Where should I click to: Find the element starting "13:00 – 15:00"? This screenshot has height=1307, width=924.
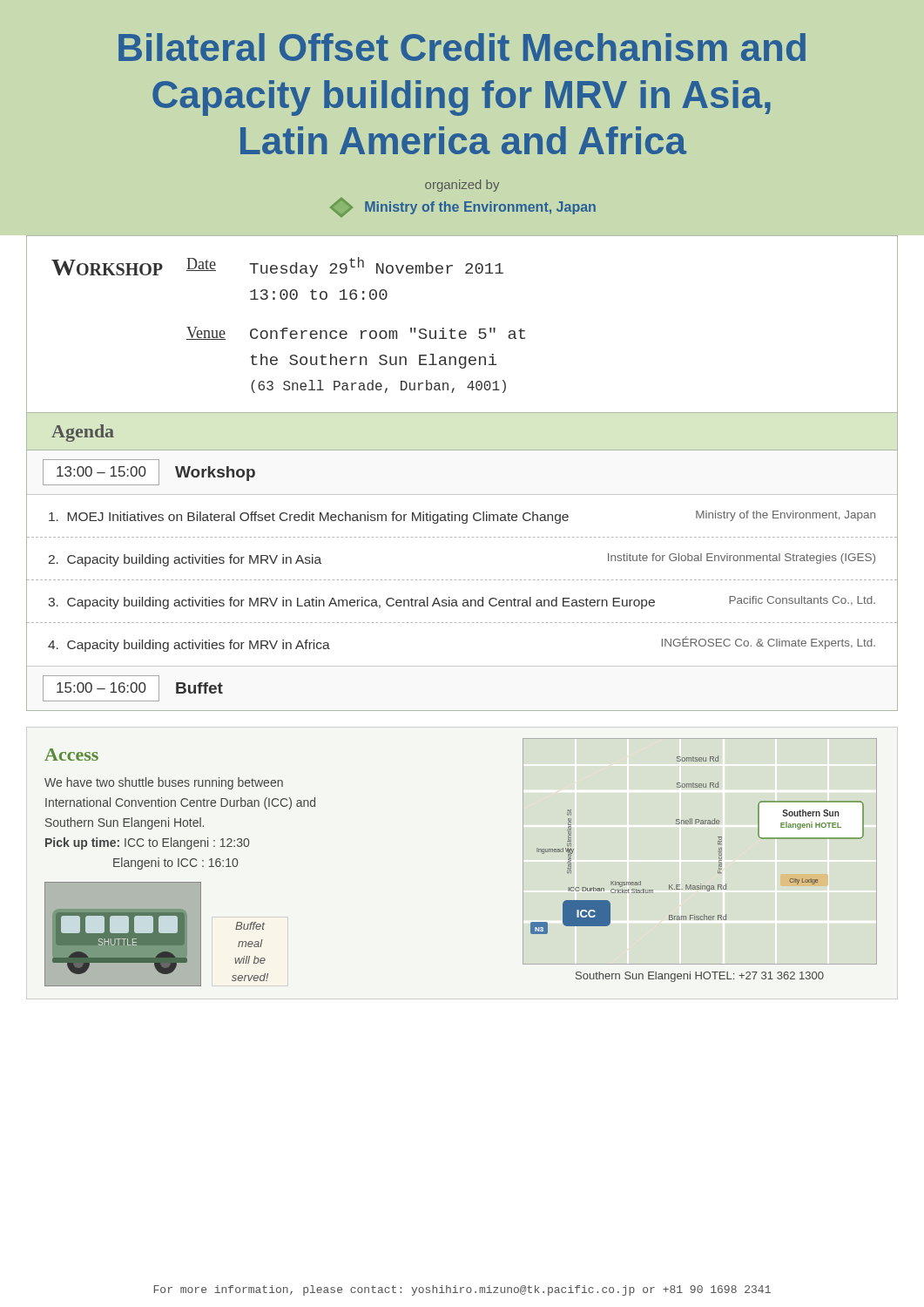pyautogui.click(x=101, y=471)
